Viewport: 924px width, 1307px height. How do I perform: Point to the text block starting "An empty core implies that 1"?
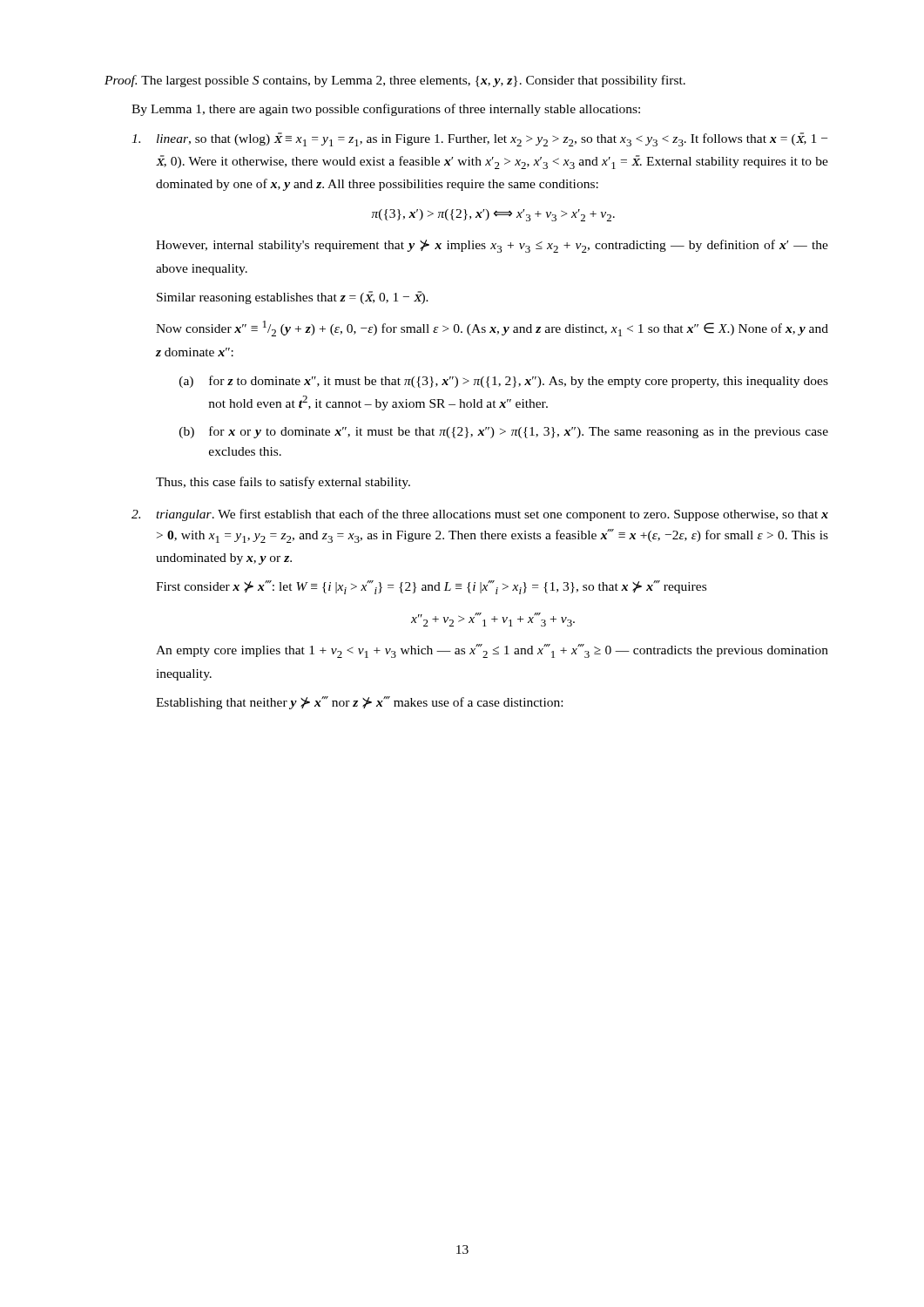(x=492, y=661)
